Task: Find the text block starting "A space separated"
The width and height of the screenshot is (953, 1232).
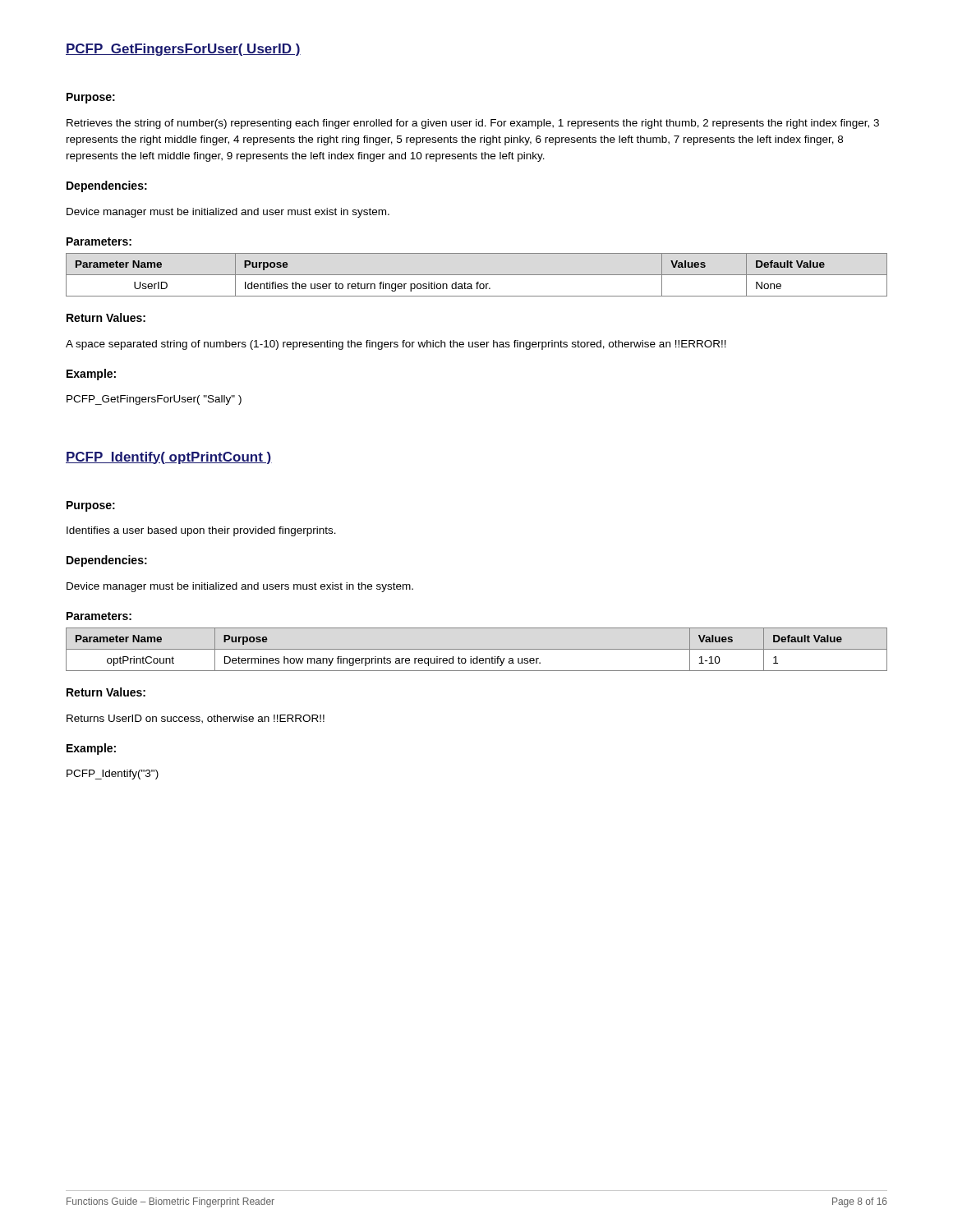Action: 476,344
